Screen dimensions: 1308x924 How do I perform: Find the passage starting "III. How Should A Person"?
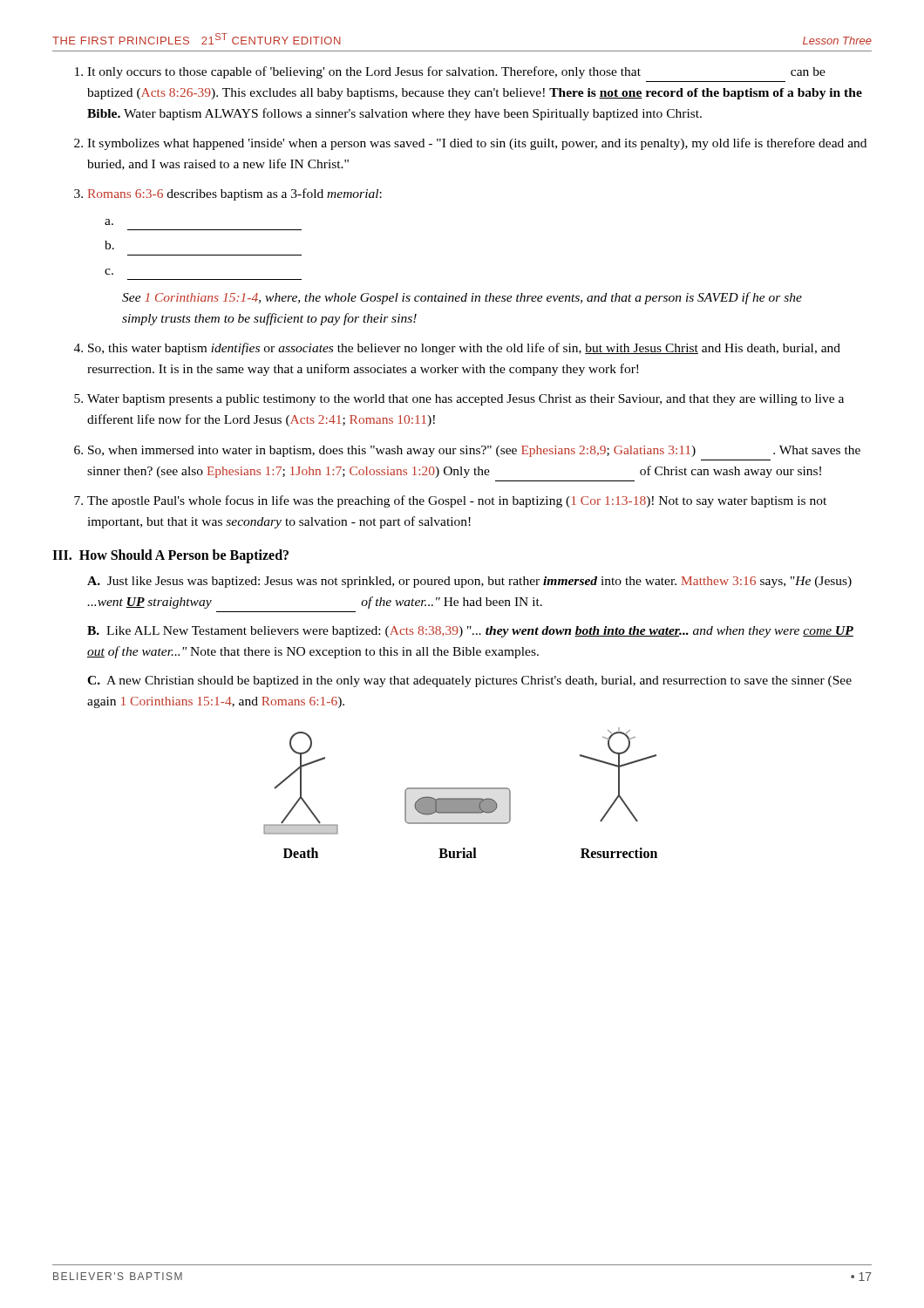(x=171, y=555)
